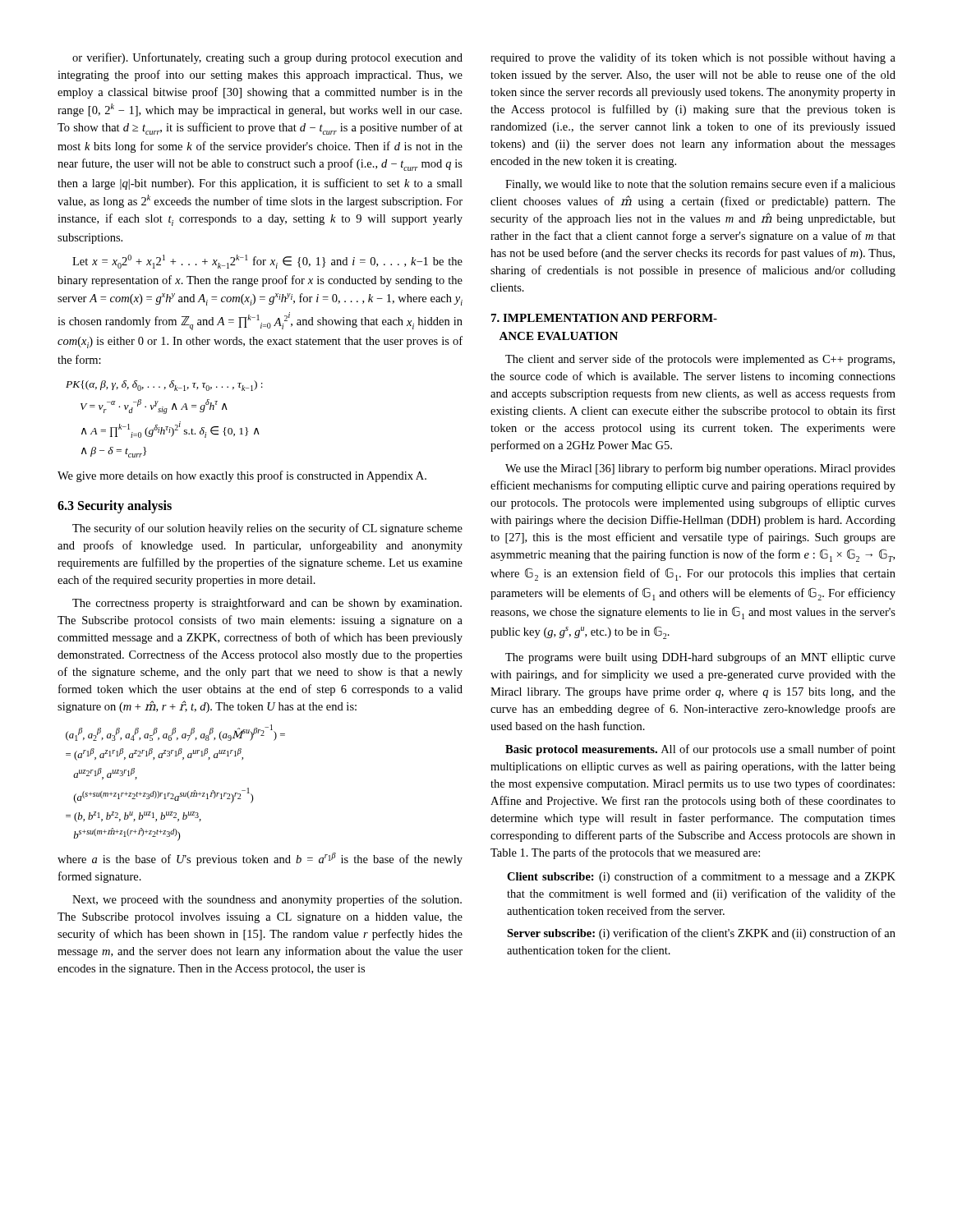Find the text block containing "The programs were built using DDH-hard subgroups of"

click(x=693, y=692)
